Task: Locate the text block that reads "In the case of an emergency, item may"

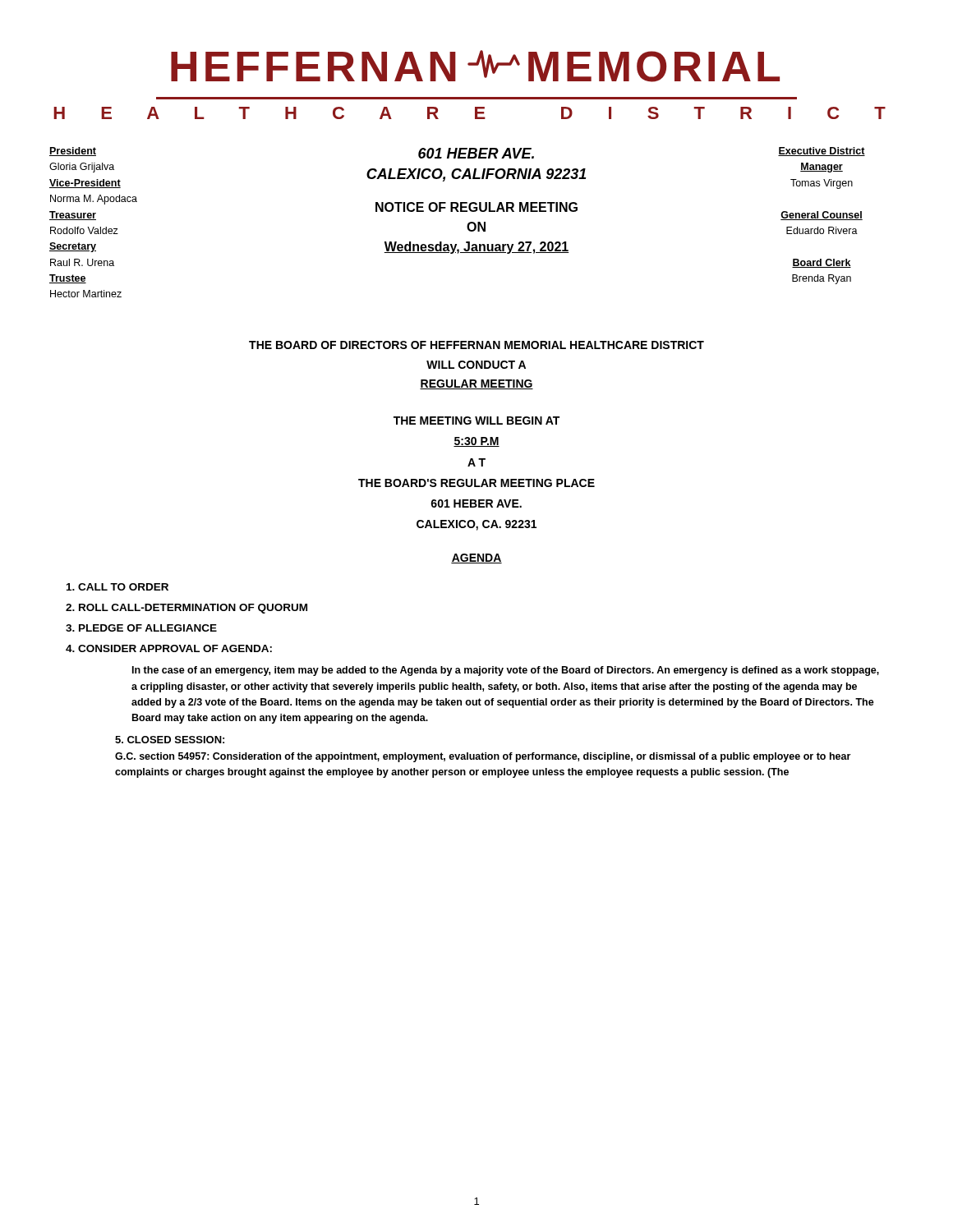Action: point(505,694)
